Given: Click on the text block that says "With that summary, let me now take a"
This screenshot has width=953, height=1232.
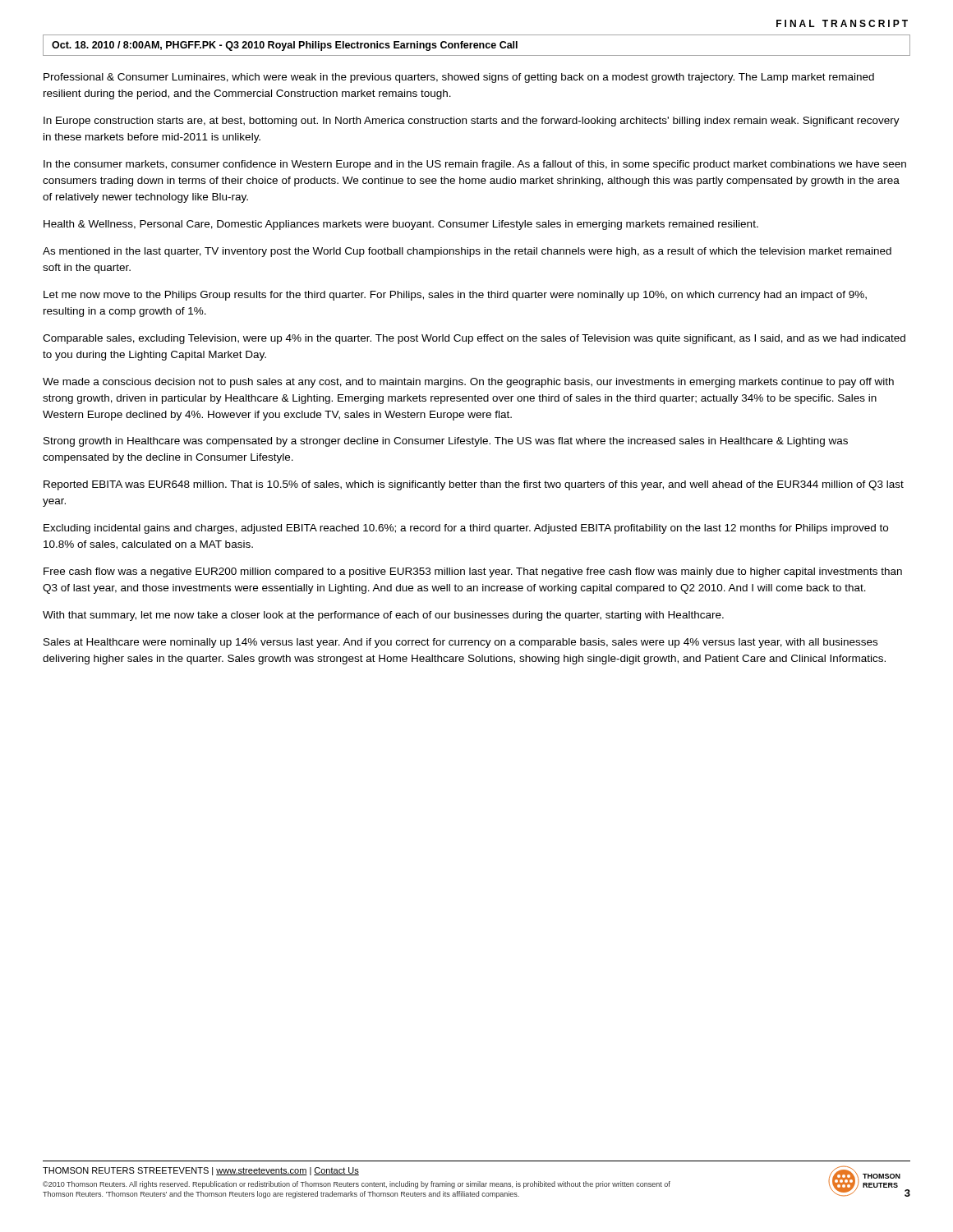Looking at the screenshot, I should tap(384, 615).
